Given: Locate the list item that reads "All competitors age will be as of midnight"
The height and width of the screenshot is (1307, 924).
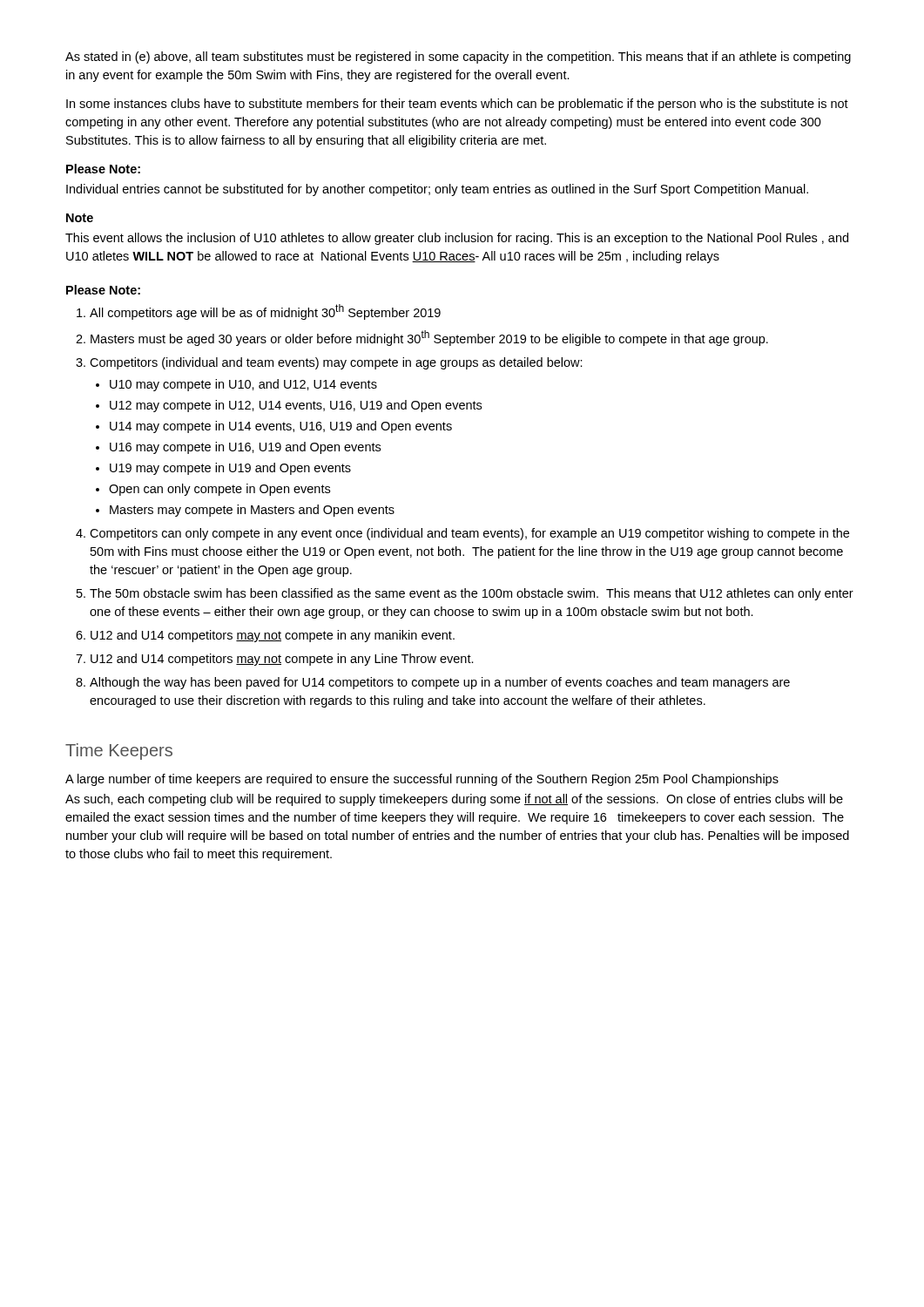Looking at the screenshot, I should coord(259,312).
